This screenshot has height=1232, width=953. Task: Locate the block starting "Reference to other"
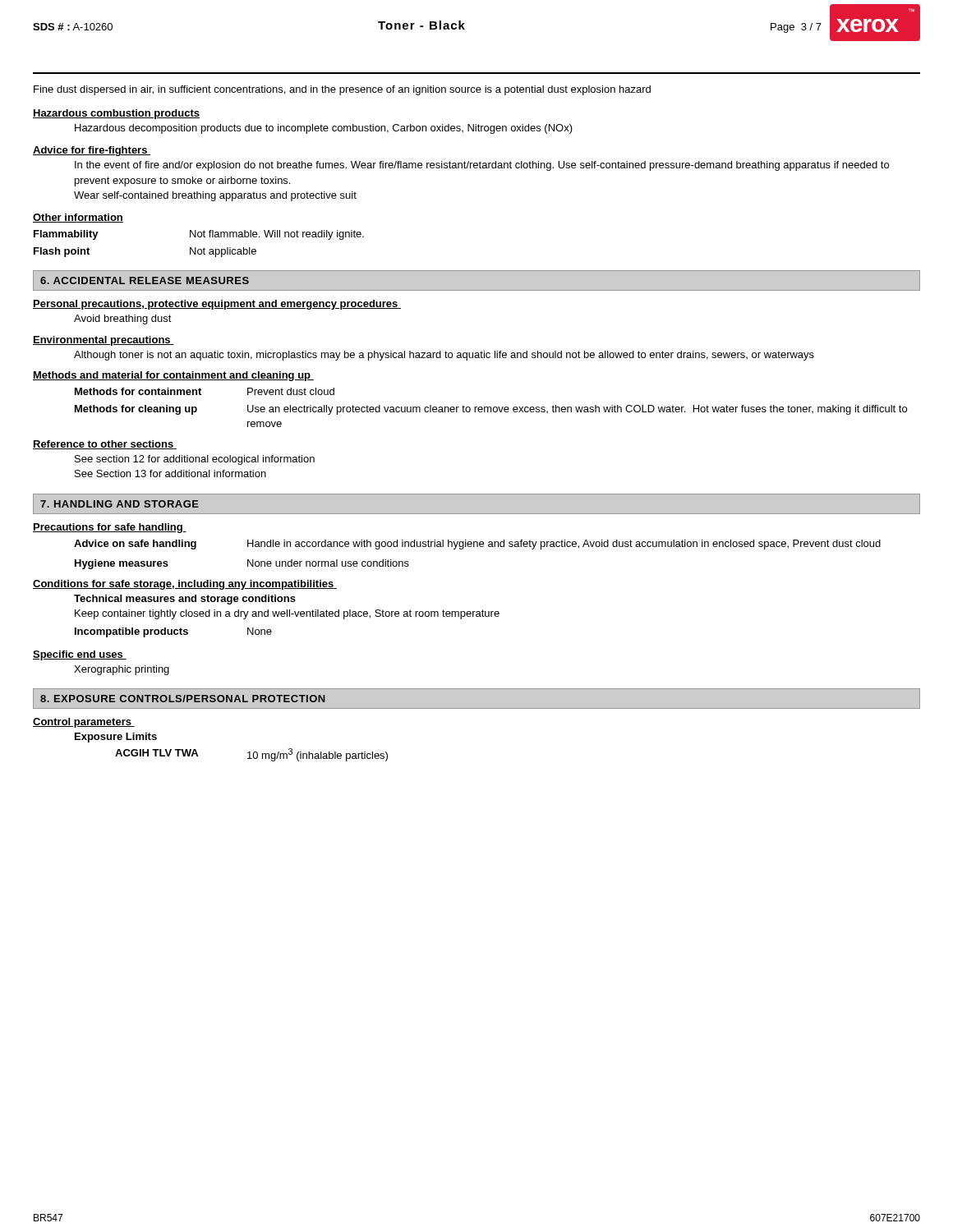[x=105, y=444]
